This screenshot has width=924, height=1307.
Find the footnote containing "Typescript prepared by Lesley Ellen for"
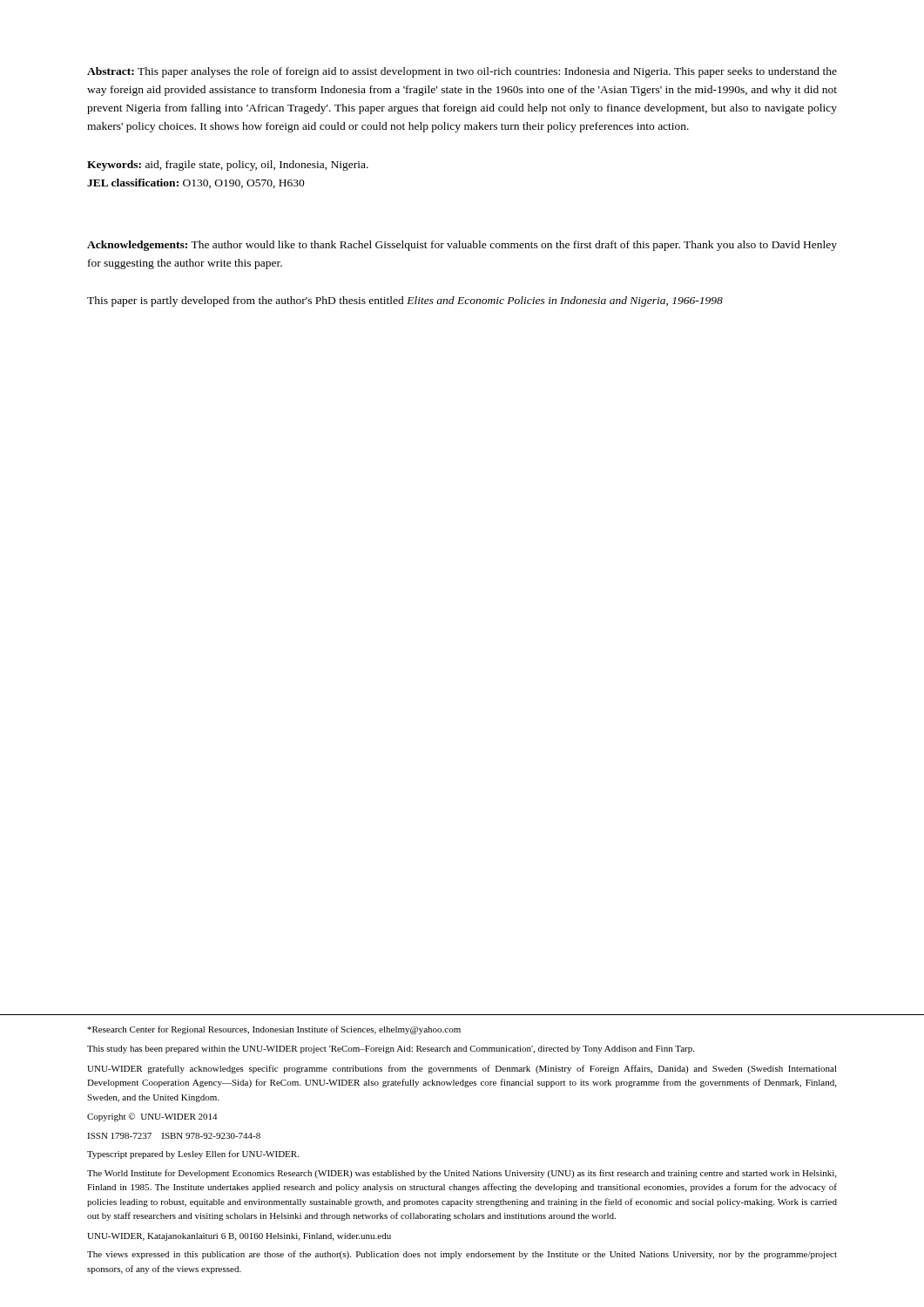pos(193,1154)
